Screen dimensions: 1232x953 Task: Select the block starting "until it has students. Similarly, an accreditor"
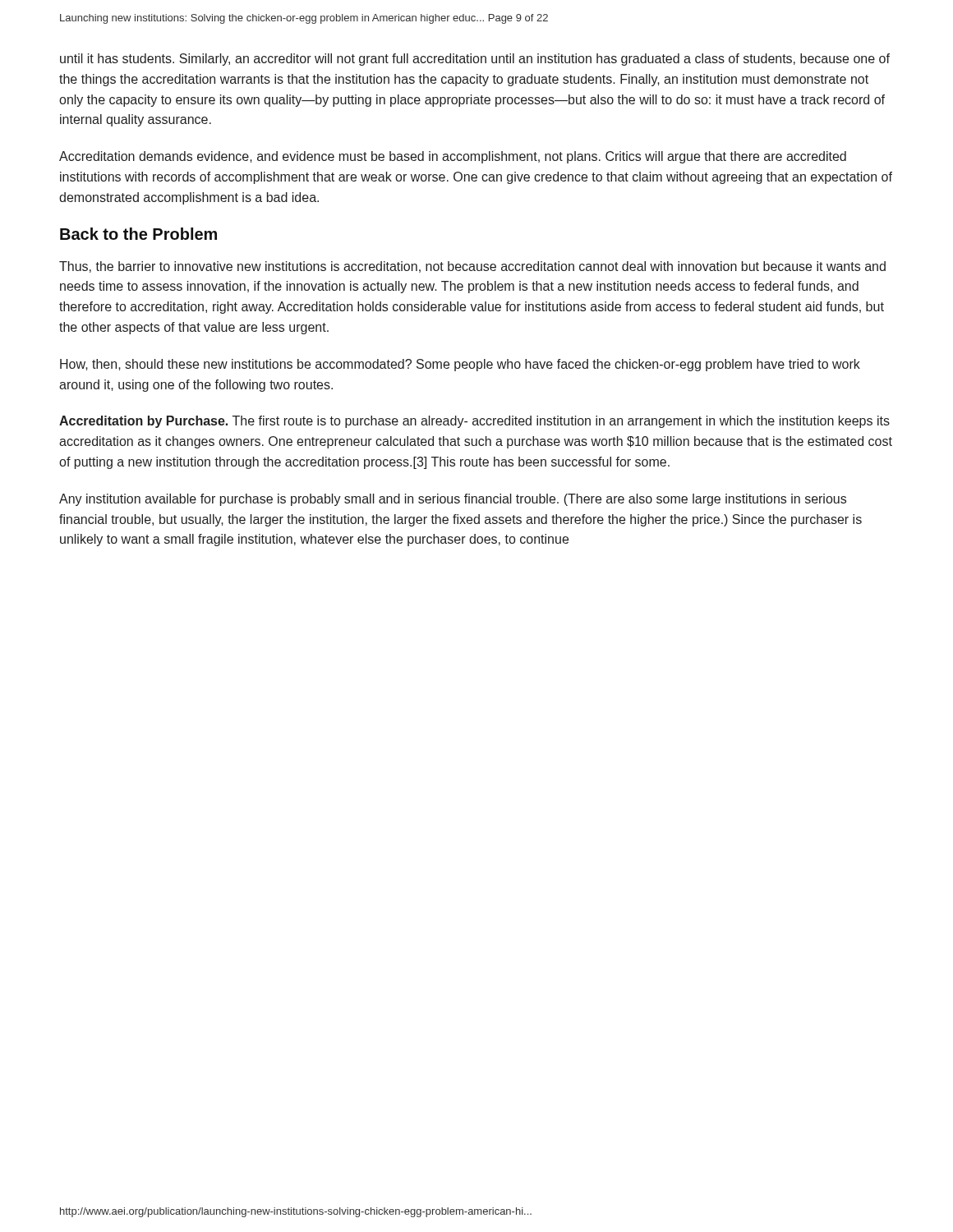(x=474, y=89)
